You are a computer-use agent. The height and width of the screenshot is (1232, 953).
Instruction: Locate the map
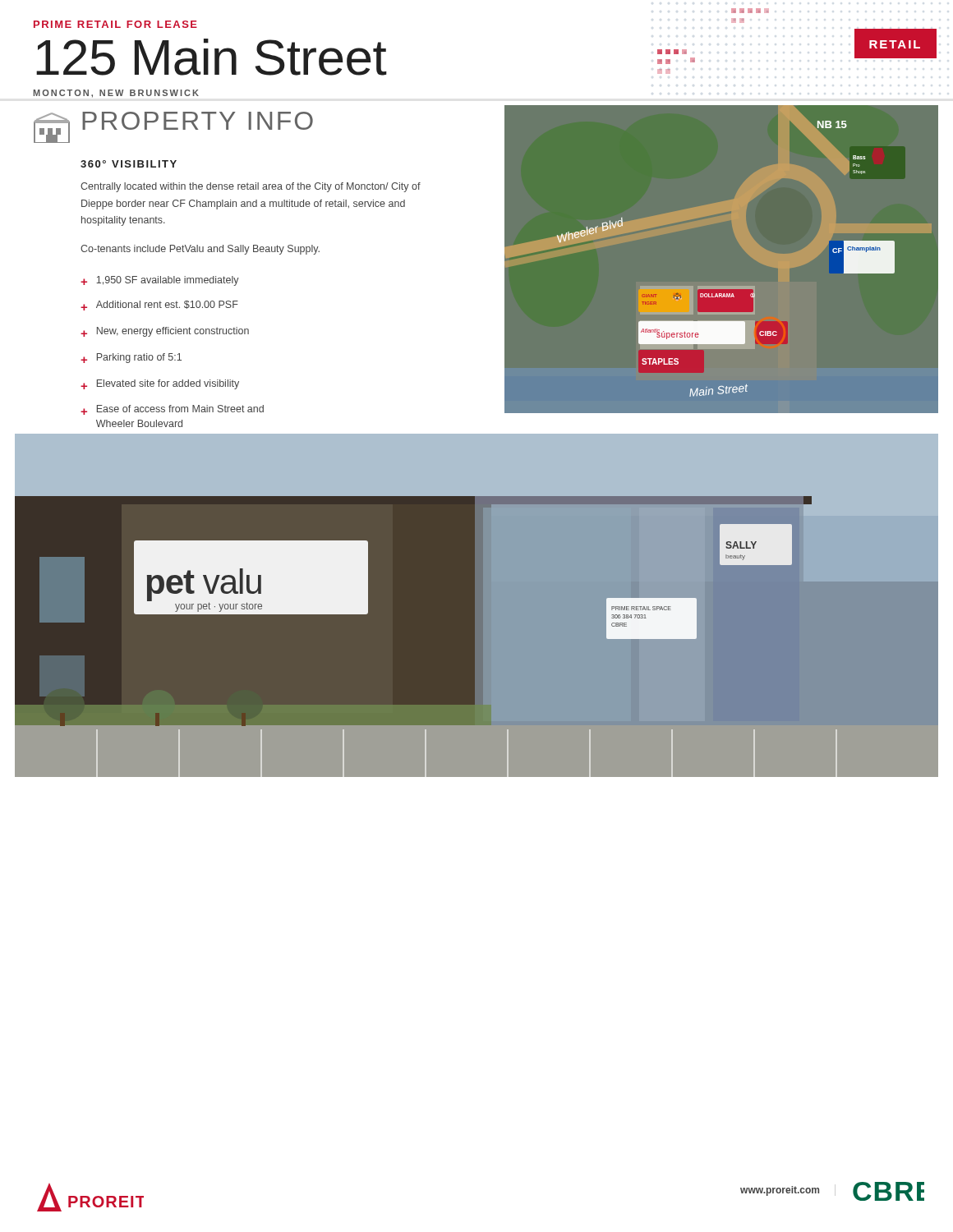click(721, 259)
